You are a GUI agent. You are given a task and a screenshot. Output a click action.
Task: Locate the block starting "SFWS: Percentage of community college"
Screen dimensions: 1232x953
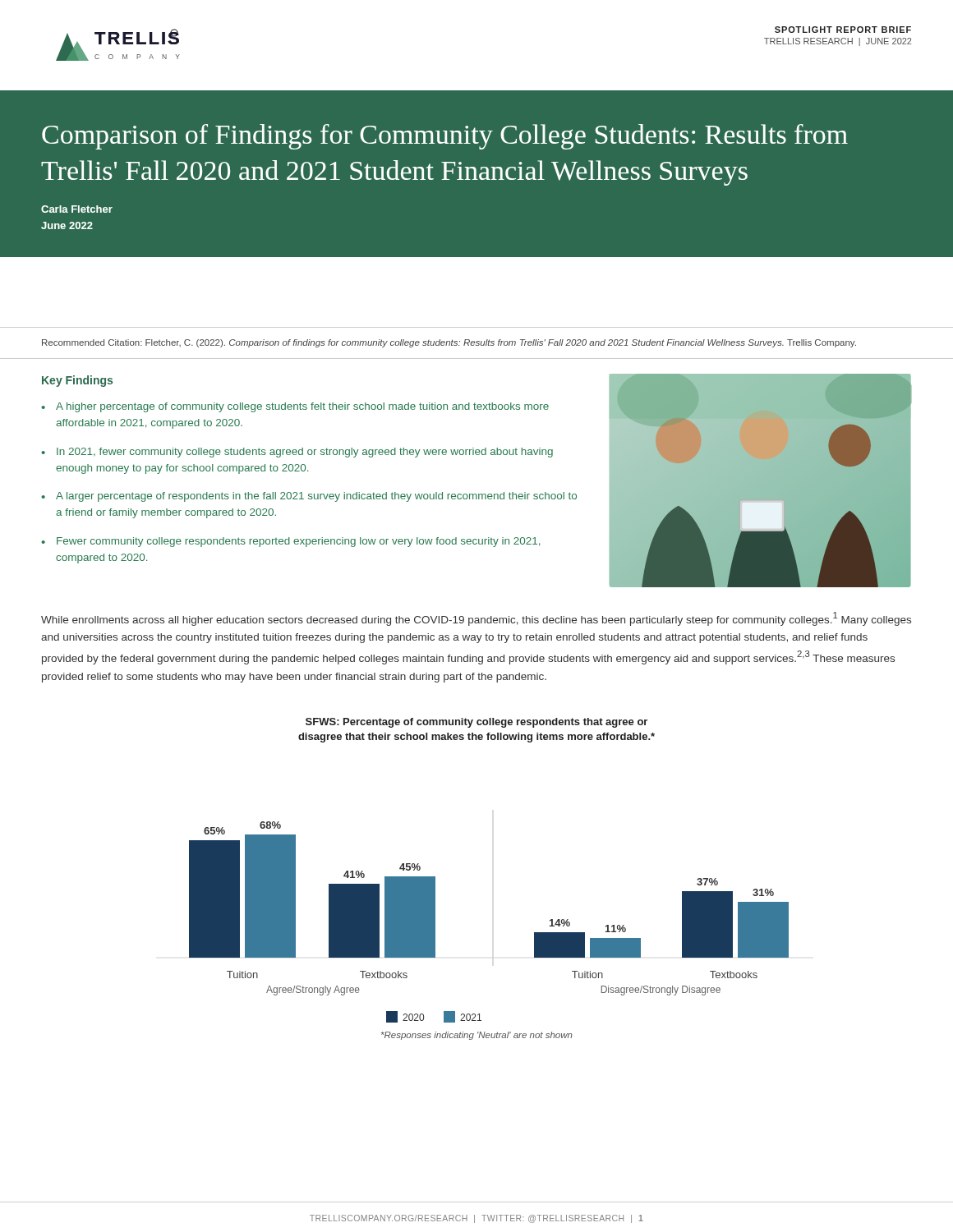click(476, 729)
